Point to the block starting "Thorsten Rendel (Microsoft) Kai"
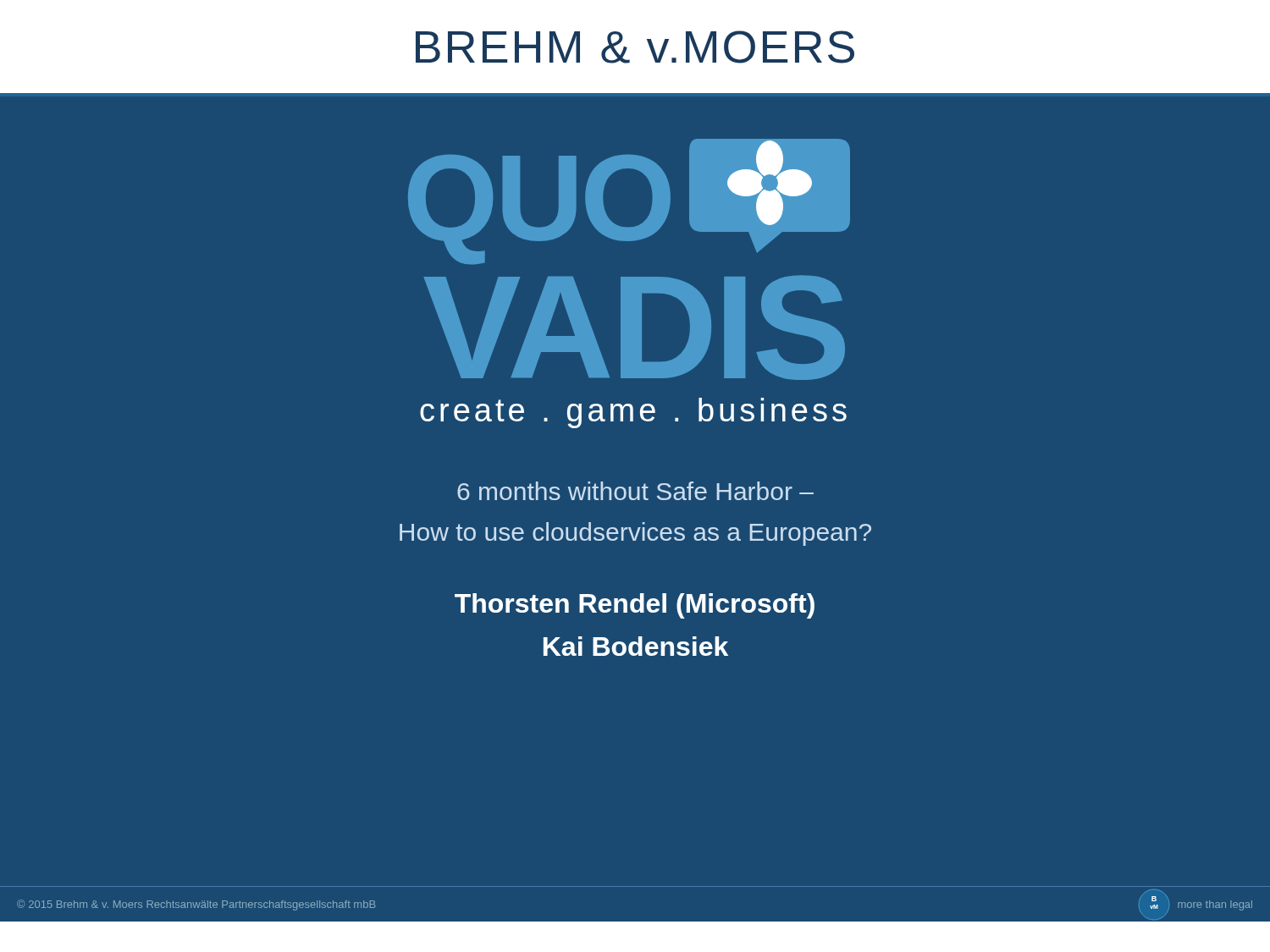 pos(635,625)
